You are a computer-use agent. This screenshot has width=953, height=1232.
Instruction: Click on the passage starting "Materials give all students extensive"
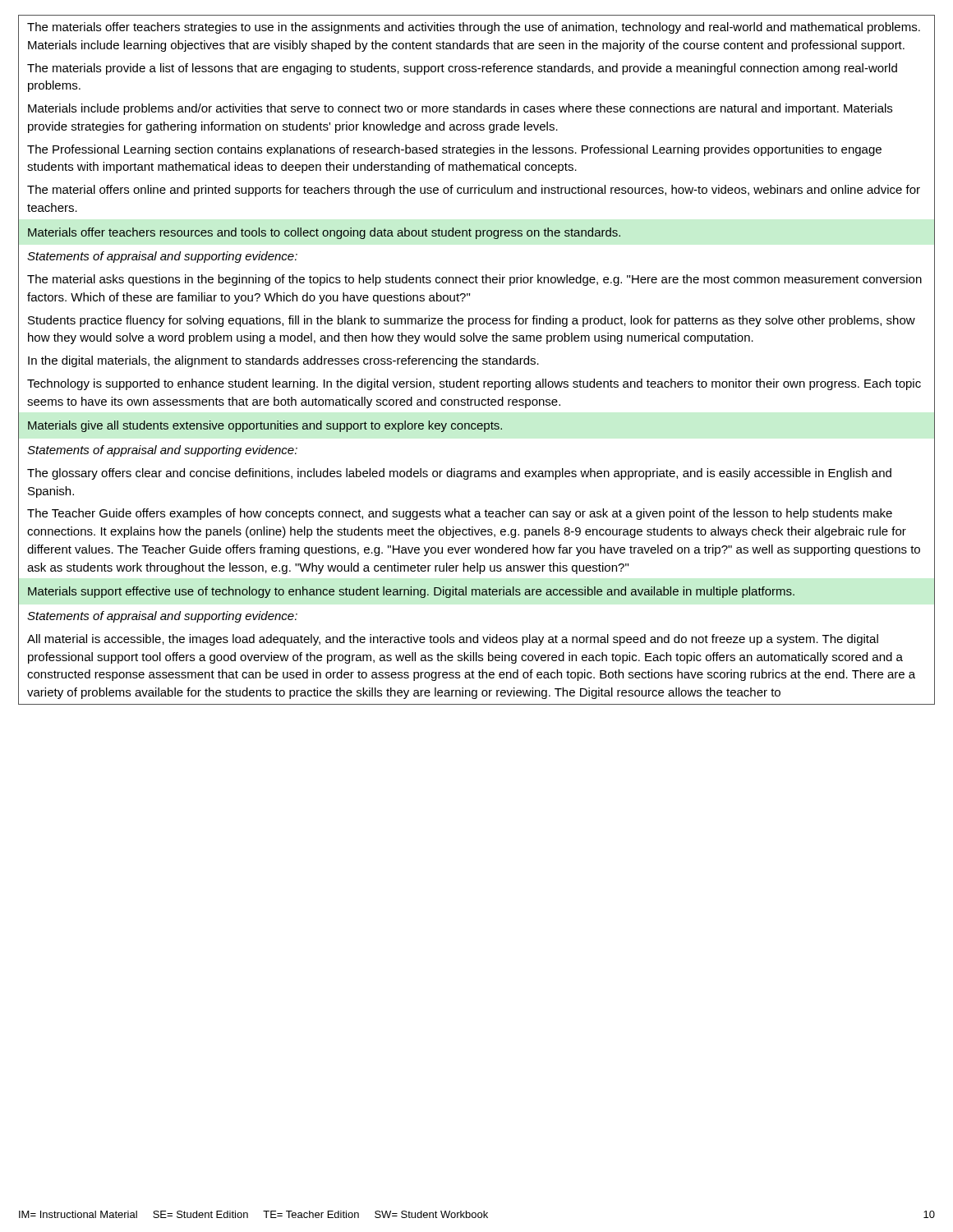pos(476,426)
